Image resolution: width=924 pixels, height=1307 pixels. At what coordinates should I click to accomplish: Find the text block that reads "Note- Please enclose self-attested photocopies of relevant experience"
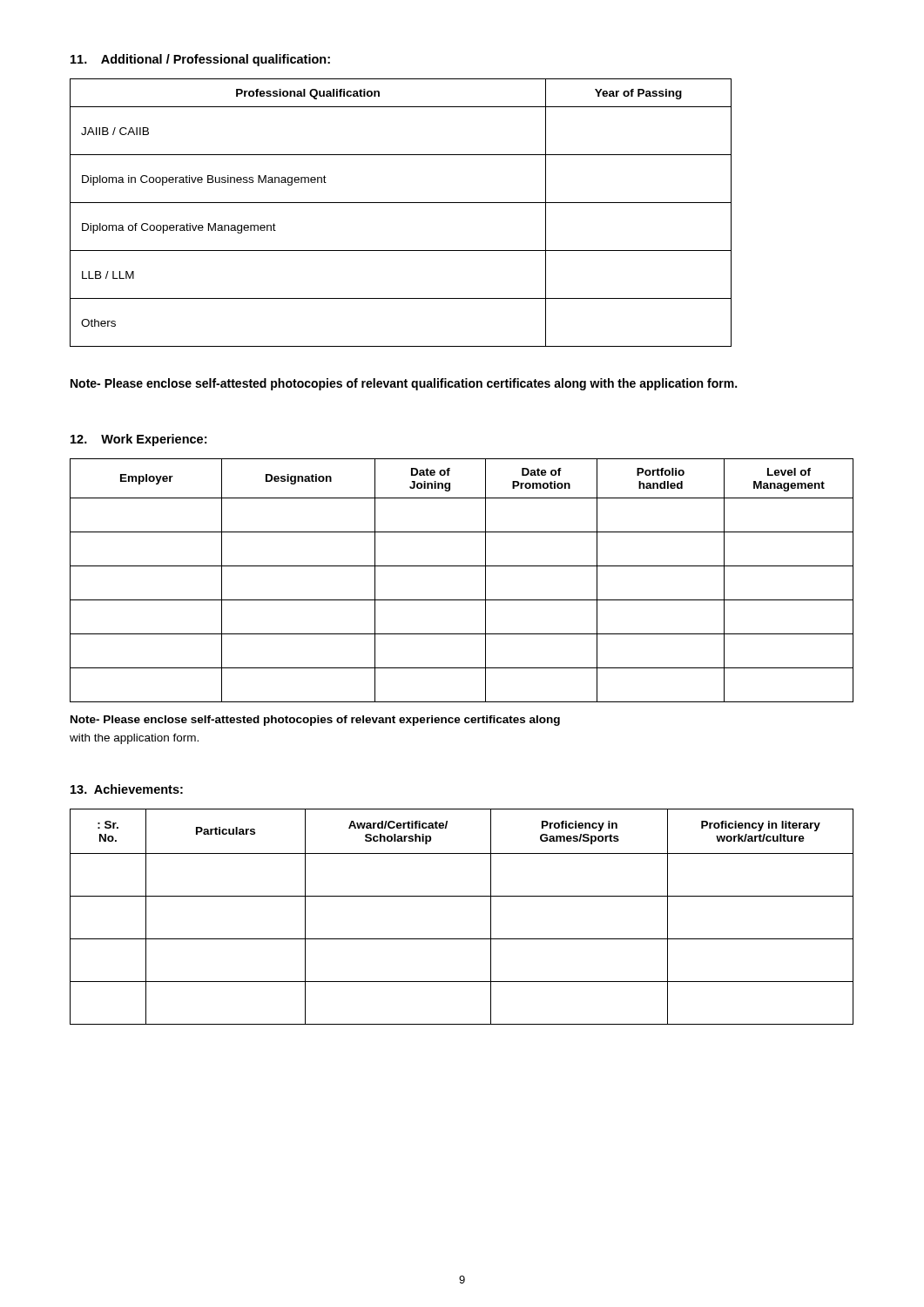click(315, 728)
